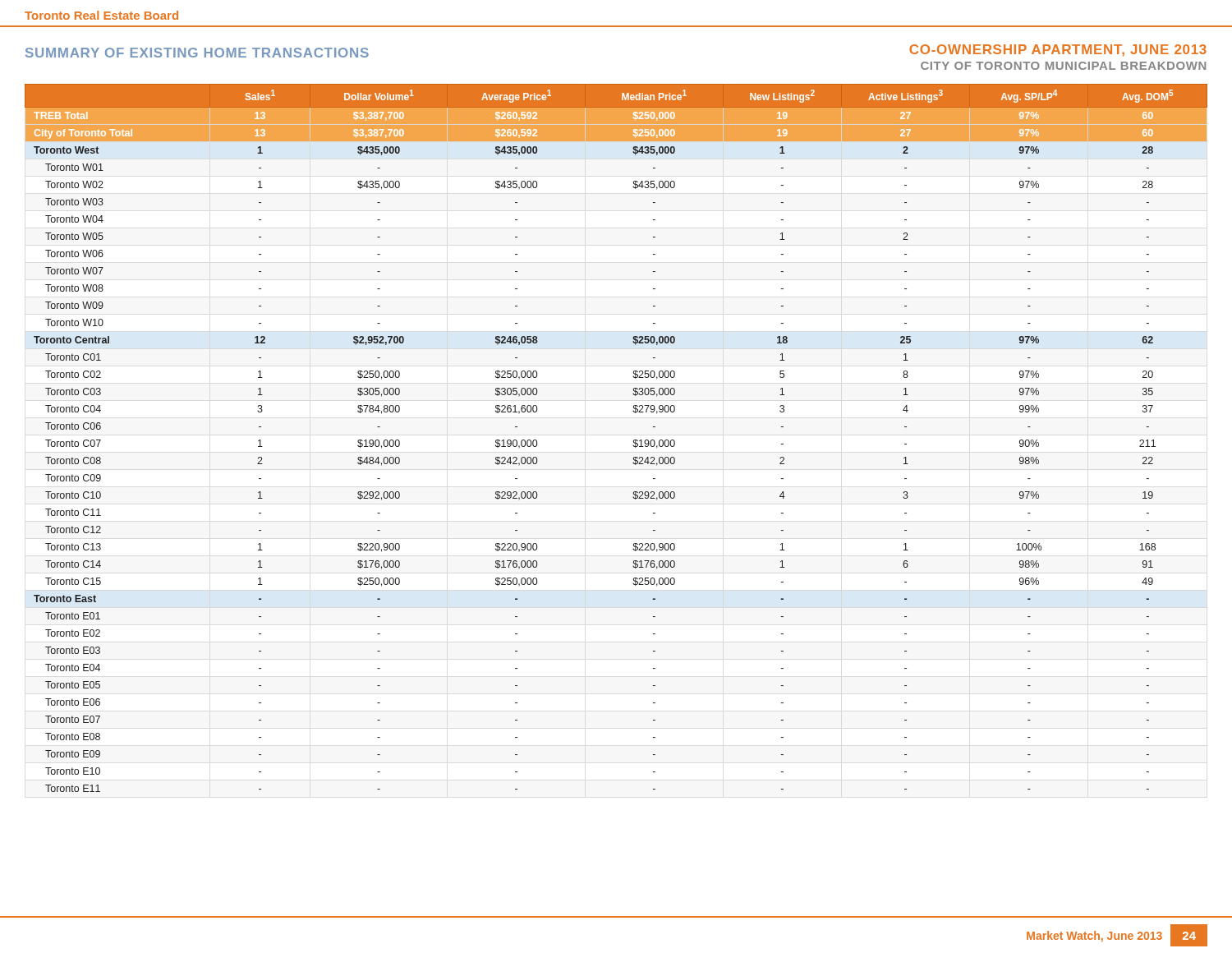Screen dimensions: 953x1232
Task: Click on the text block starting "SUMMARY OF EXISTING HOME TRANSACTIONS"
Action: 197,53
